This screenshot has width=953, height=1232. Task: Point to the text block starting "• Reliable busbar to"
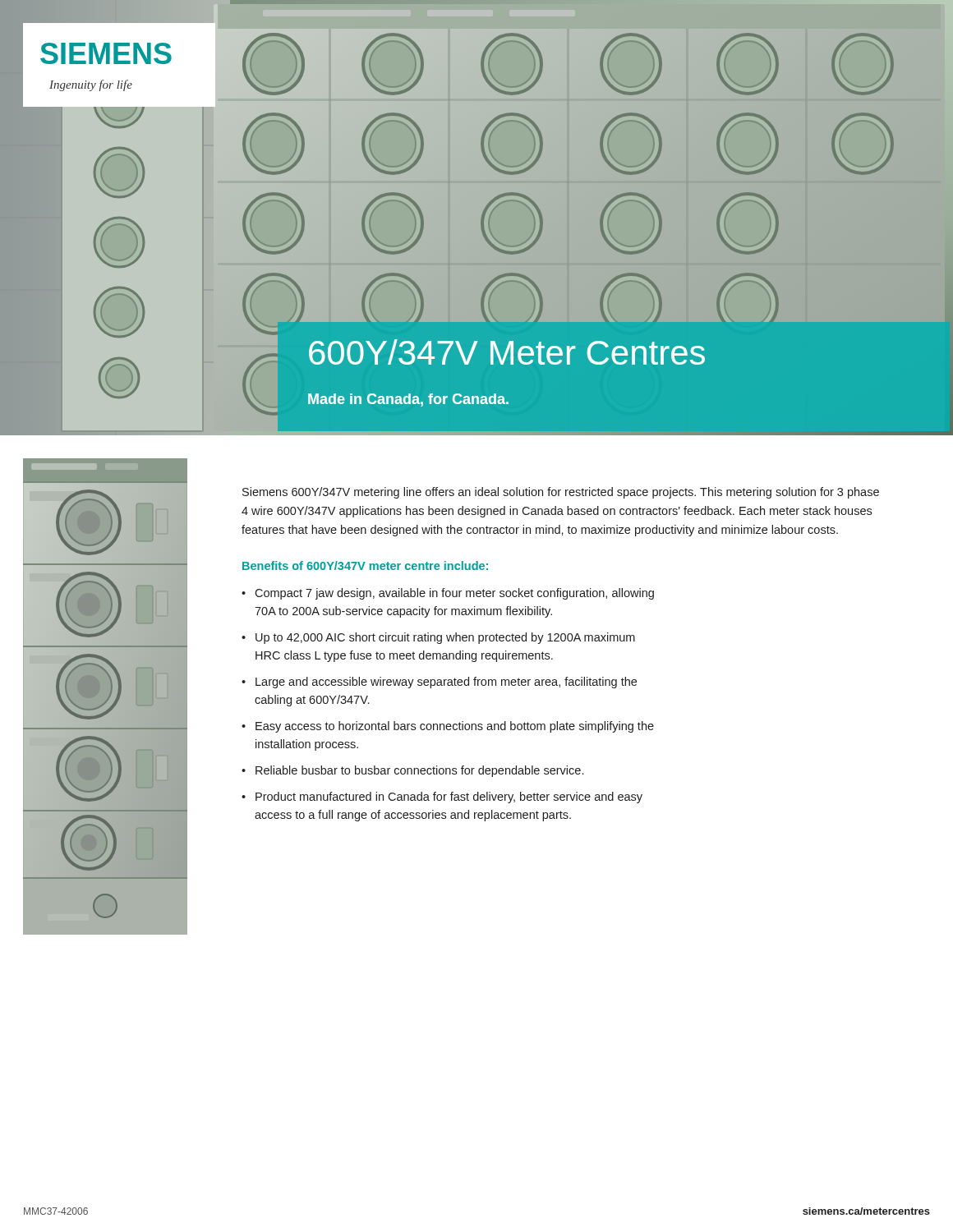(413, 770)
